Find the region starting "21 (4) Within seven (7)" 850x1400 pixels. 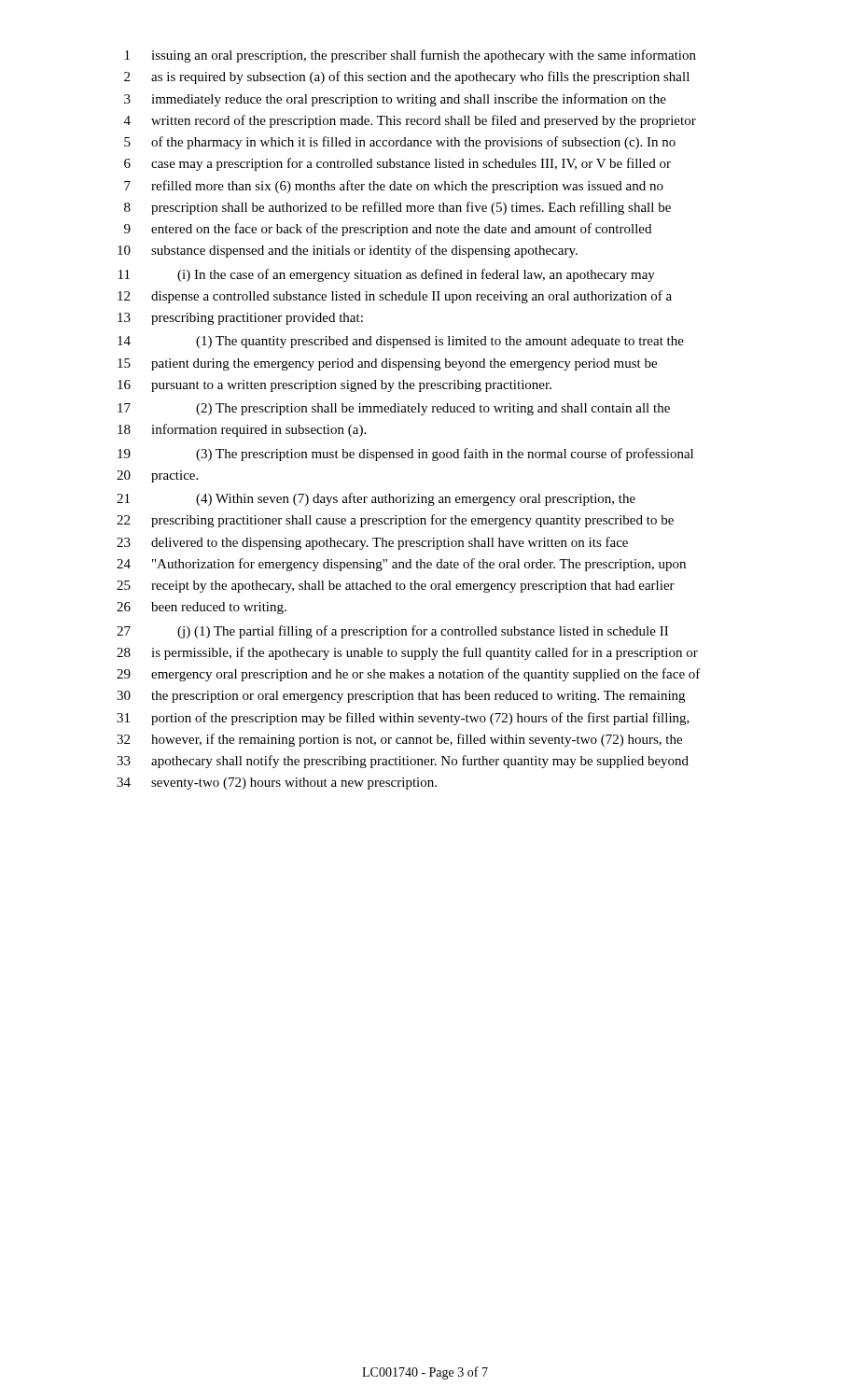tap(436, 499)
